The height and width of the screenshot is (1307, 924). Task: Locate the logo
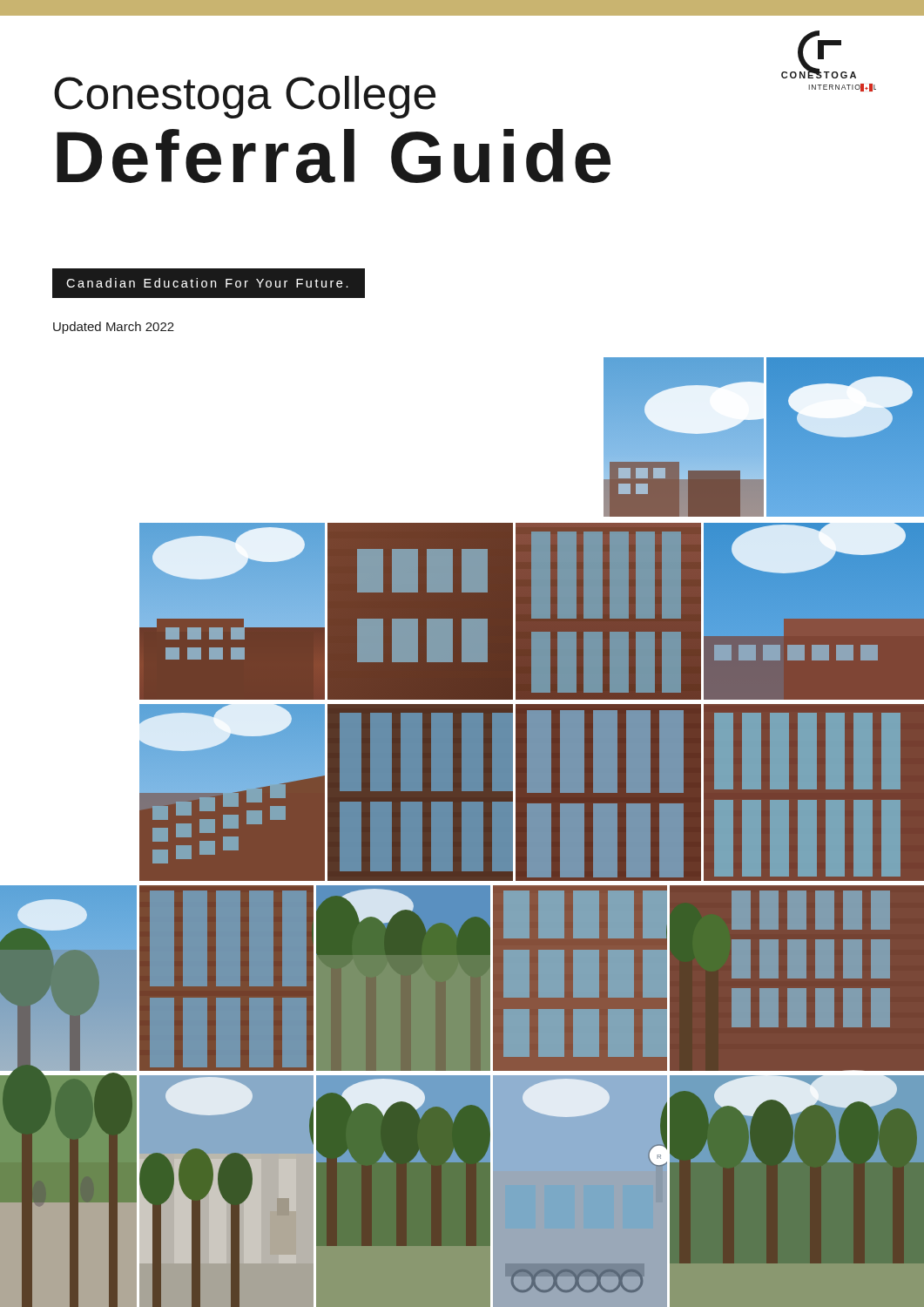pos(819,61)
